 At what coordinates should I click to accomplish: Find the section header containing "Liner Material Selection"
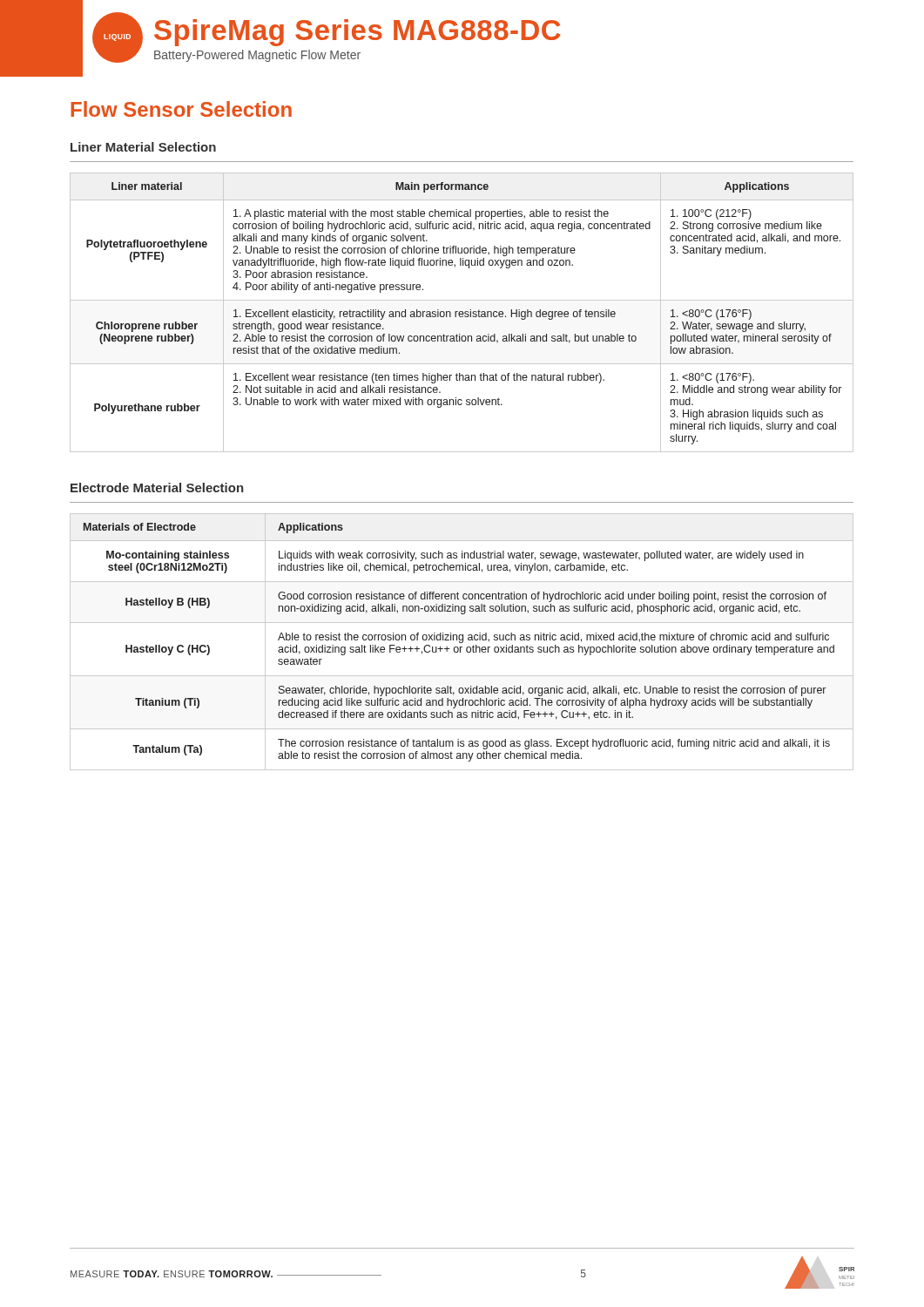[x=143, y=147]
